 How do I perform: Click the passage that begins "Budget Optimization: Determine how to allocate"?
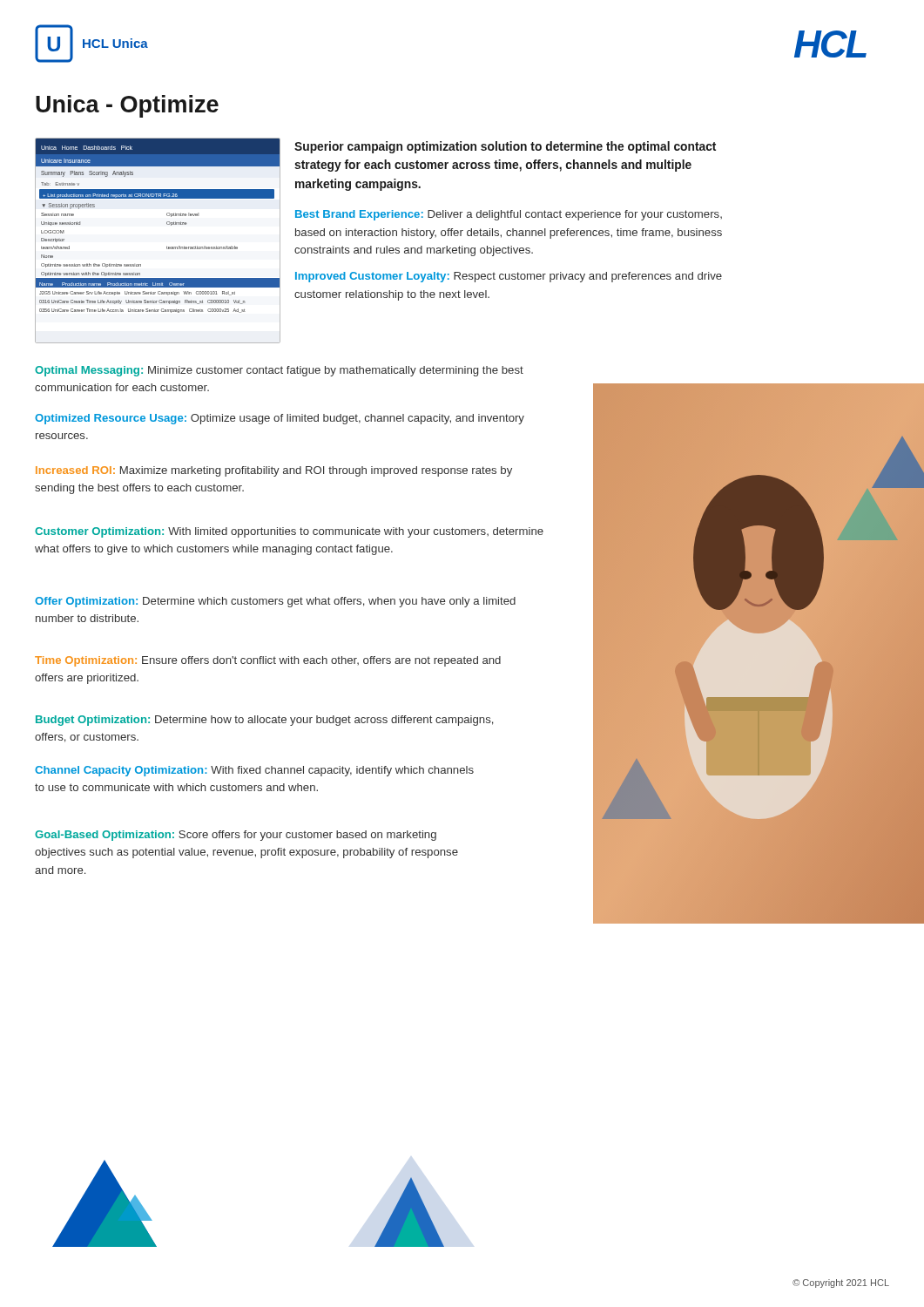tap(264, 728)
